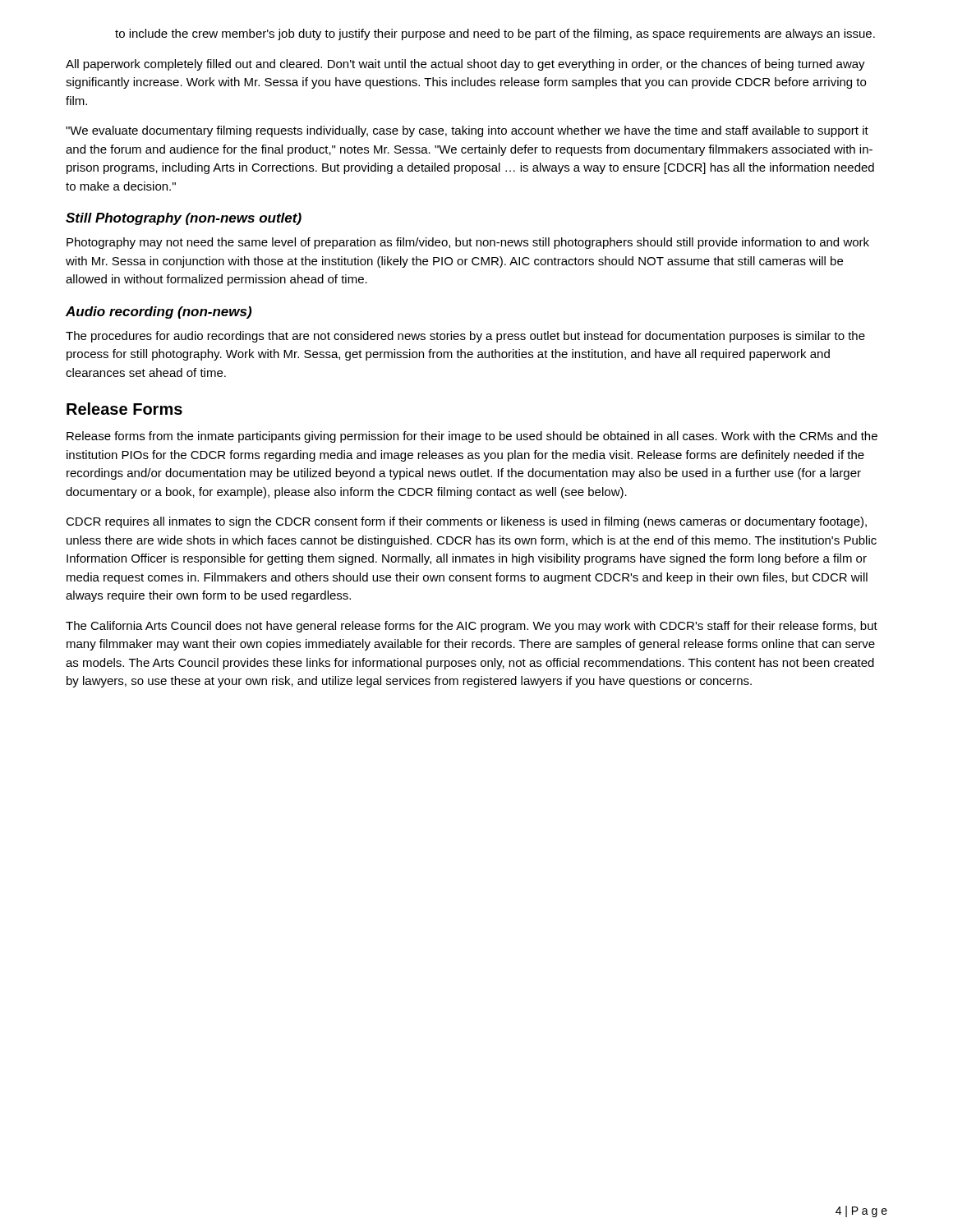Select the text block containing "Photography may not need the"

[476, 261]
